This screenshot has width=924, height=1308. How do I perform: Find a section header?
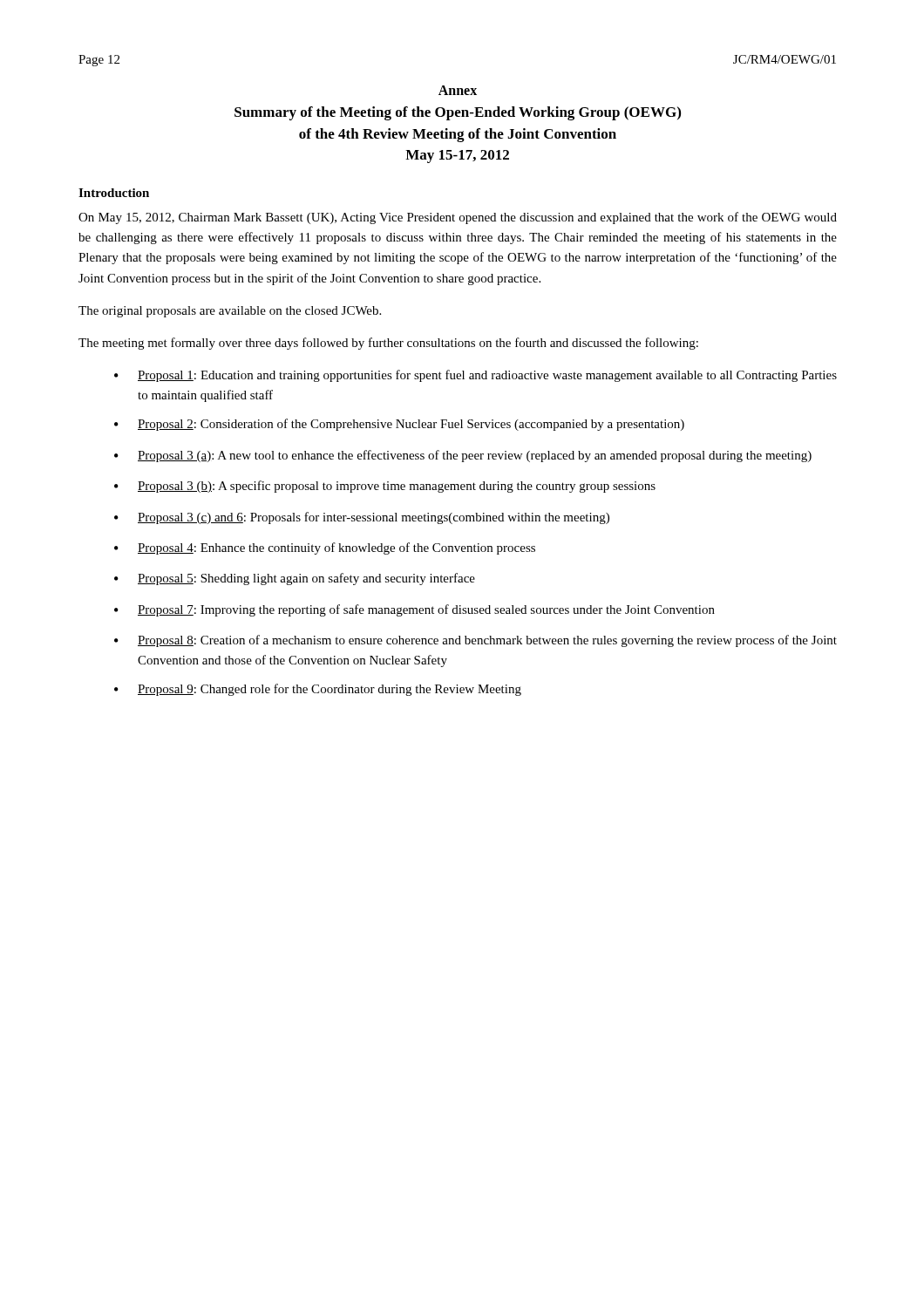pyautogui.click(x=114, y=193)
